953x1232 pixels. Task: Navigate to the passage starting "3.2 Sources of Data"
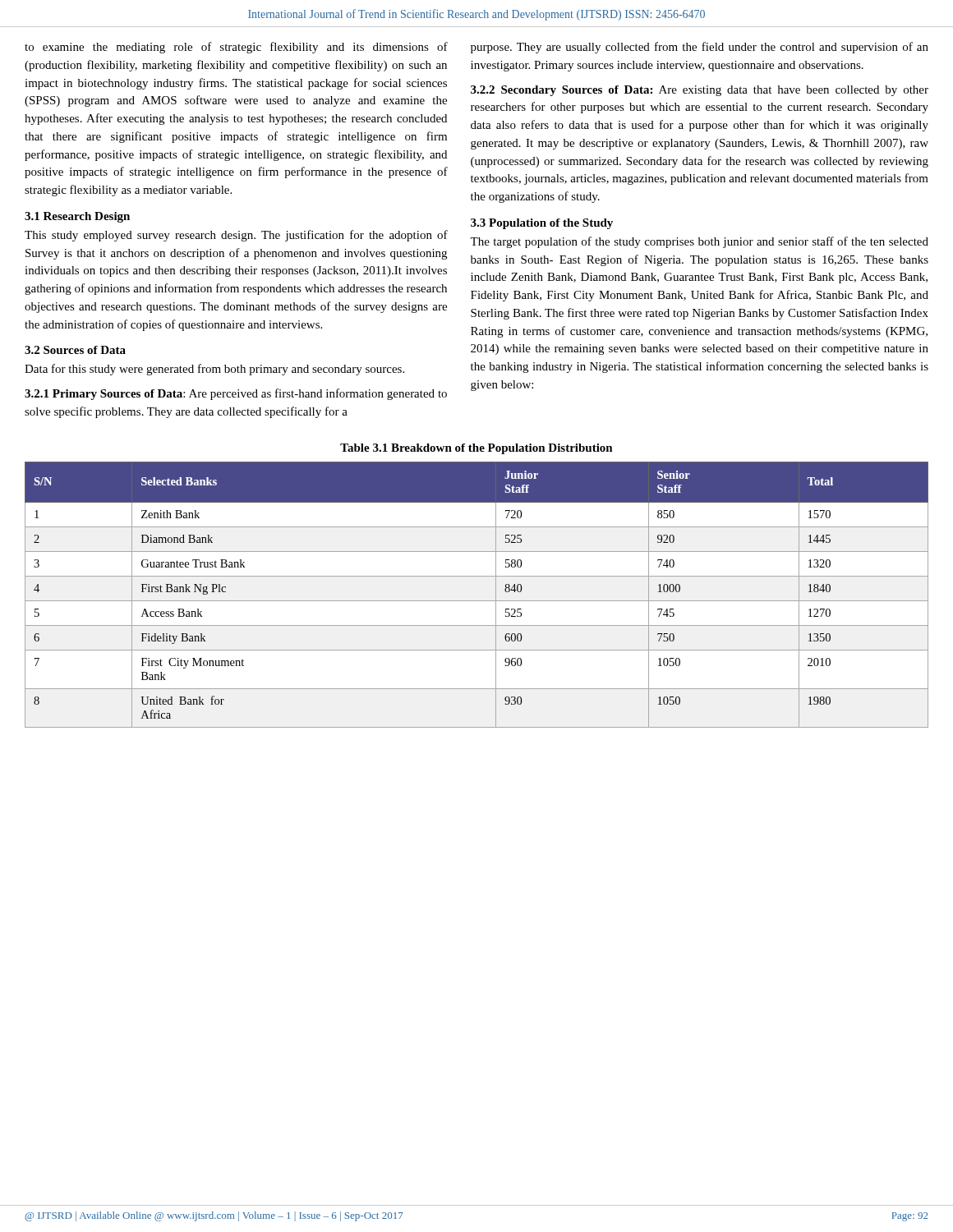tap(75, 350)
